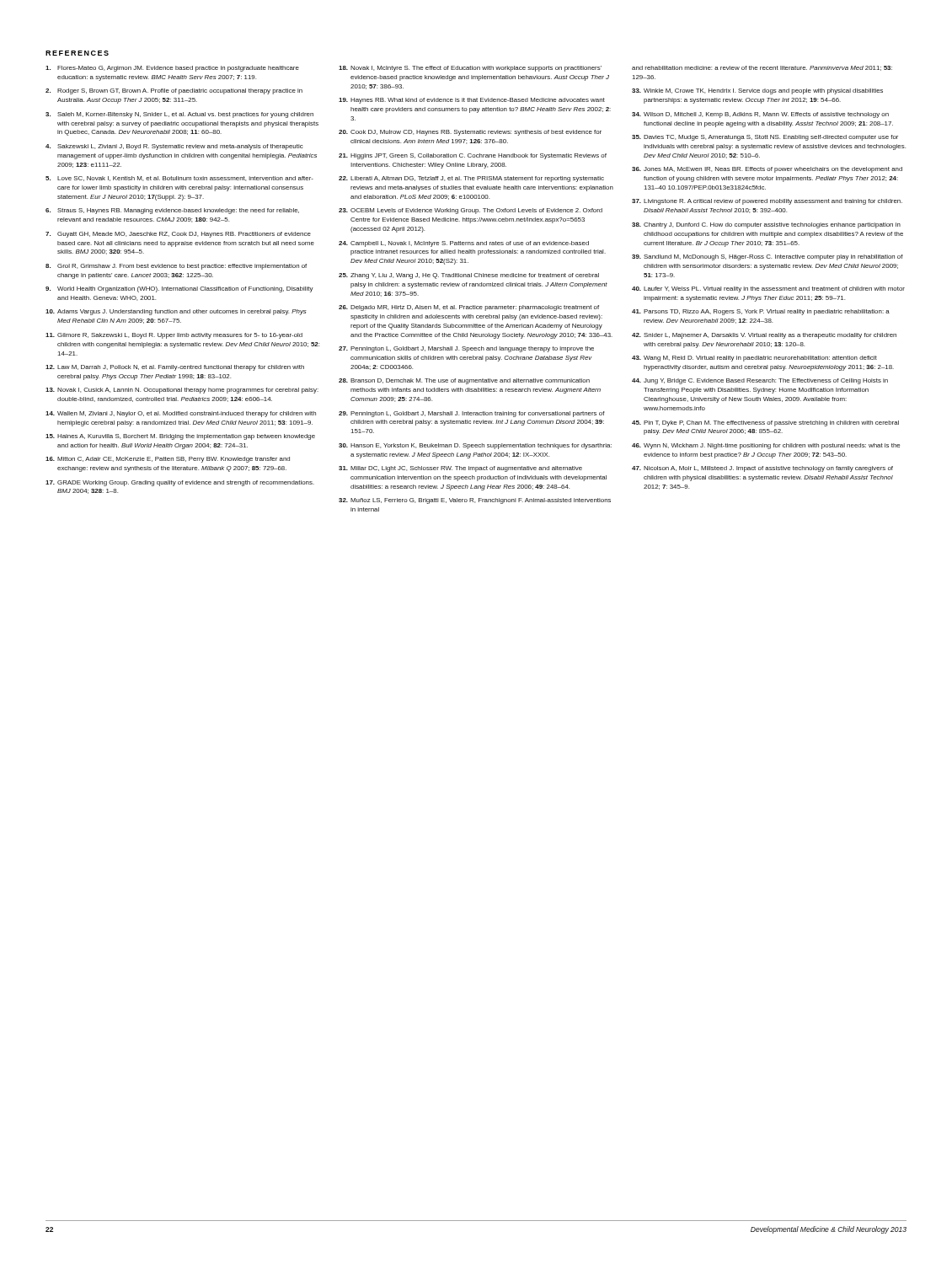Point to the block beginning "Flores-Mateo G, Argimon JM. Evidence"
This screenshot has width=952, height=1264.
point(183,73)
